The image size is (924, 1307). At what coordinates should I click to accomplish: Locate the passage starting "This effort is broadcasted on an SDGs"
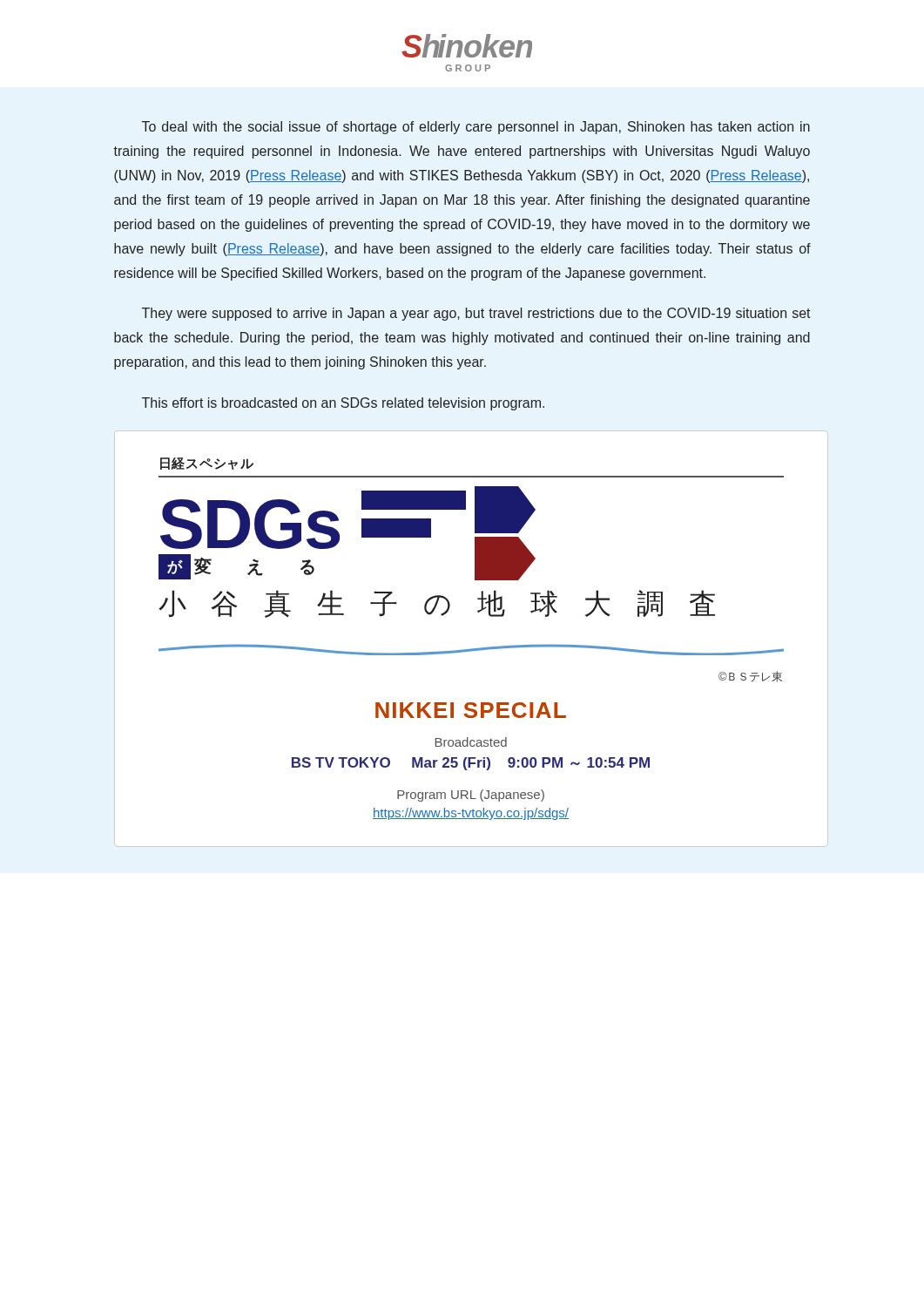pos(344,403)
